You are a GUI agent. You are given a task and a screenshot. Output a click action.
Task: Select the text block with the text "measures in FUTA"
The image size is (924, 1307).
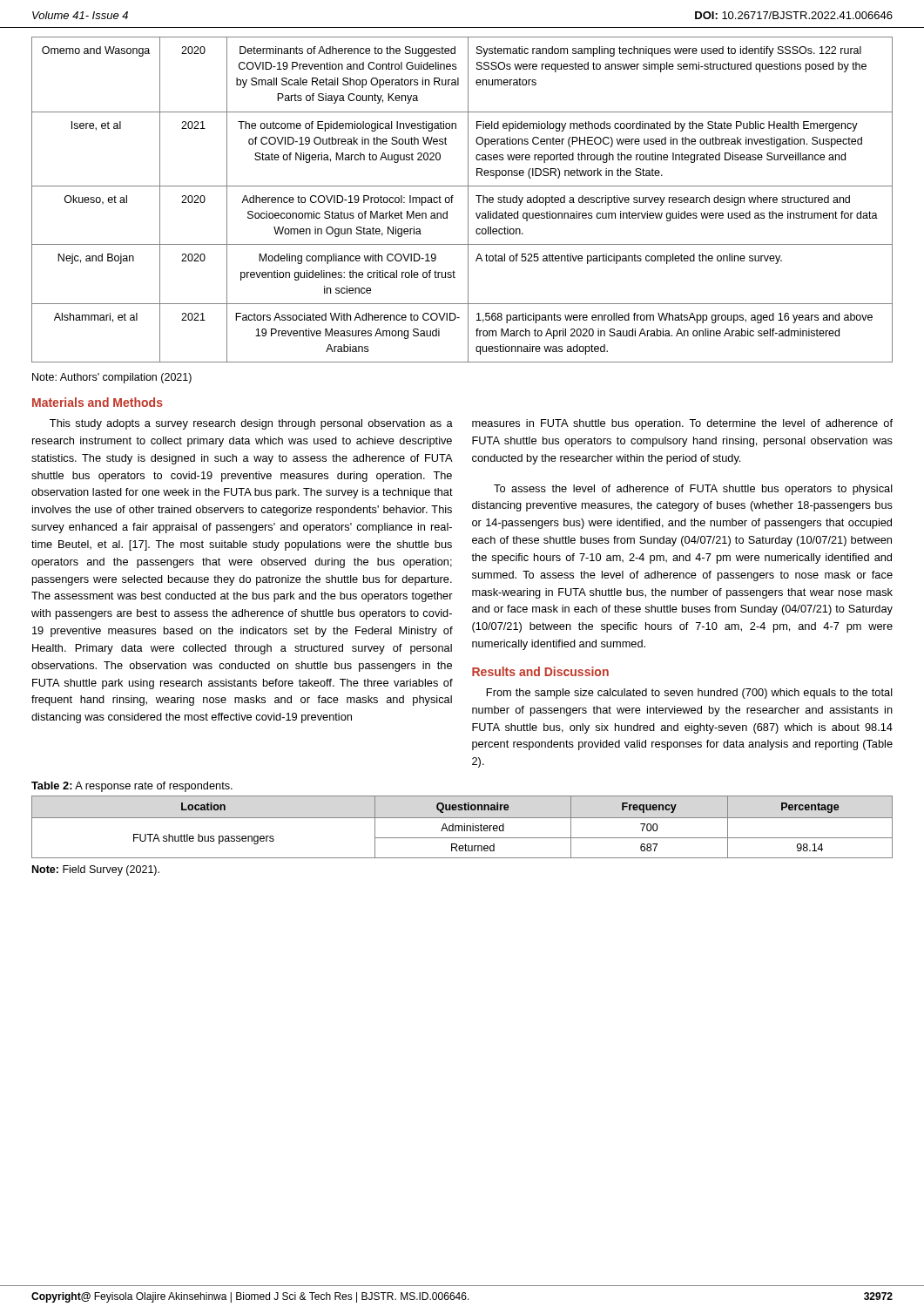[682, 440]
